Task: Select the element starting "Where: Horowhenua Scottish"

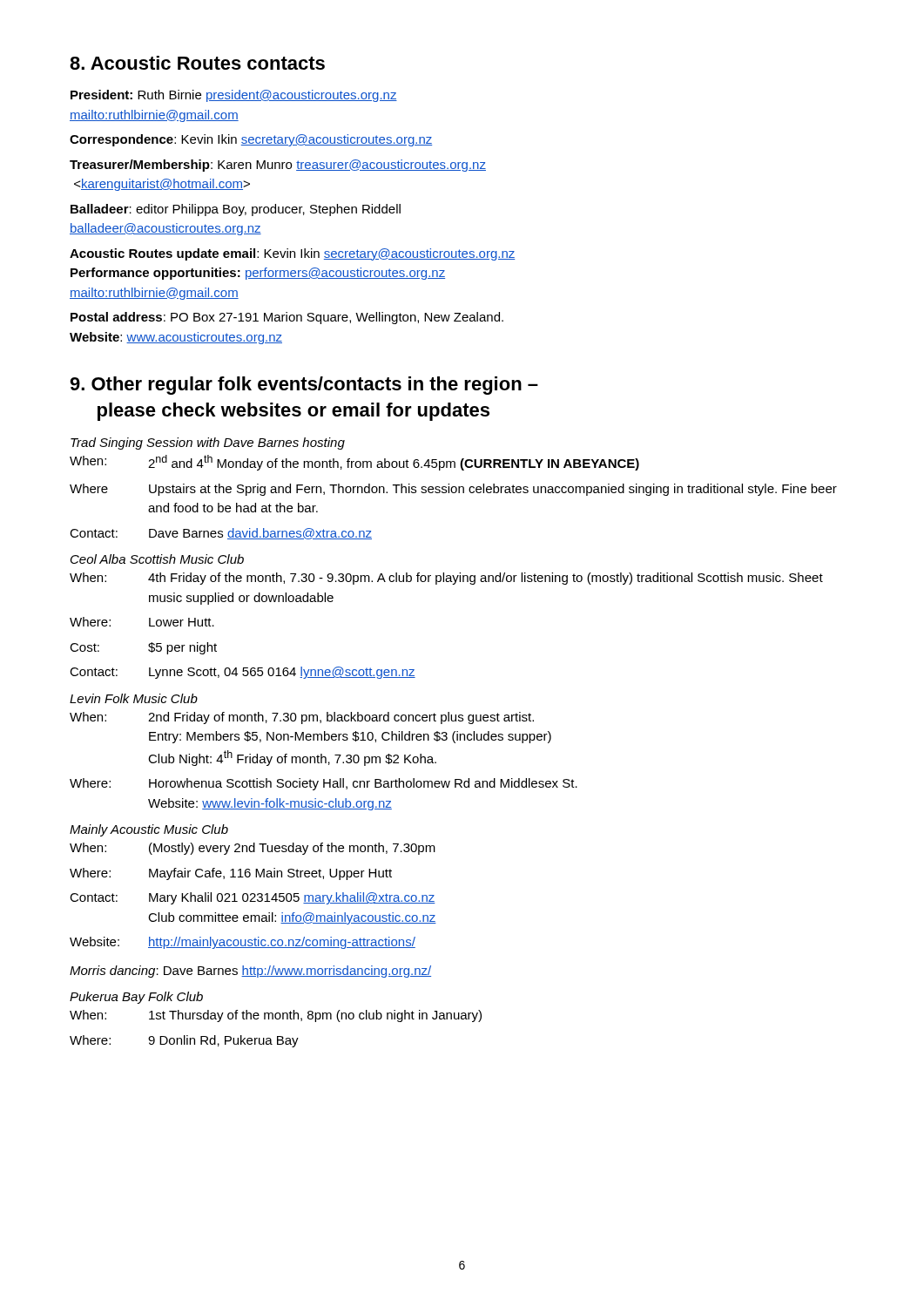Action: pyautogui.click(x=462, y=794)
